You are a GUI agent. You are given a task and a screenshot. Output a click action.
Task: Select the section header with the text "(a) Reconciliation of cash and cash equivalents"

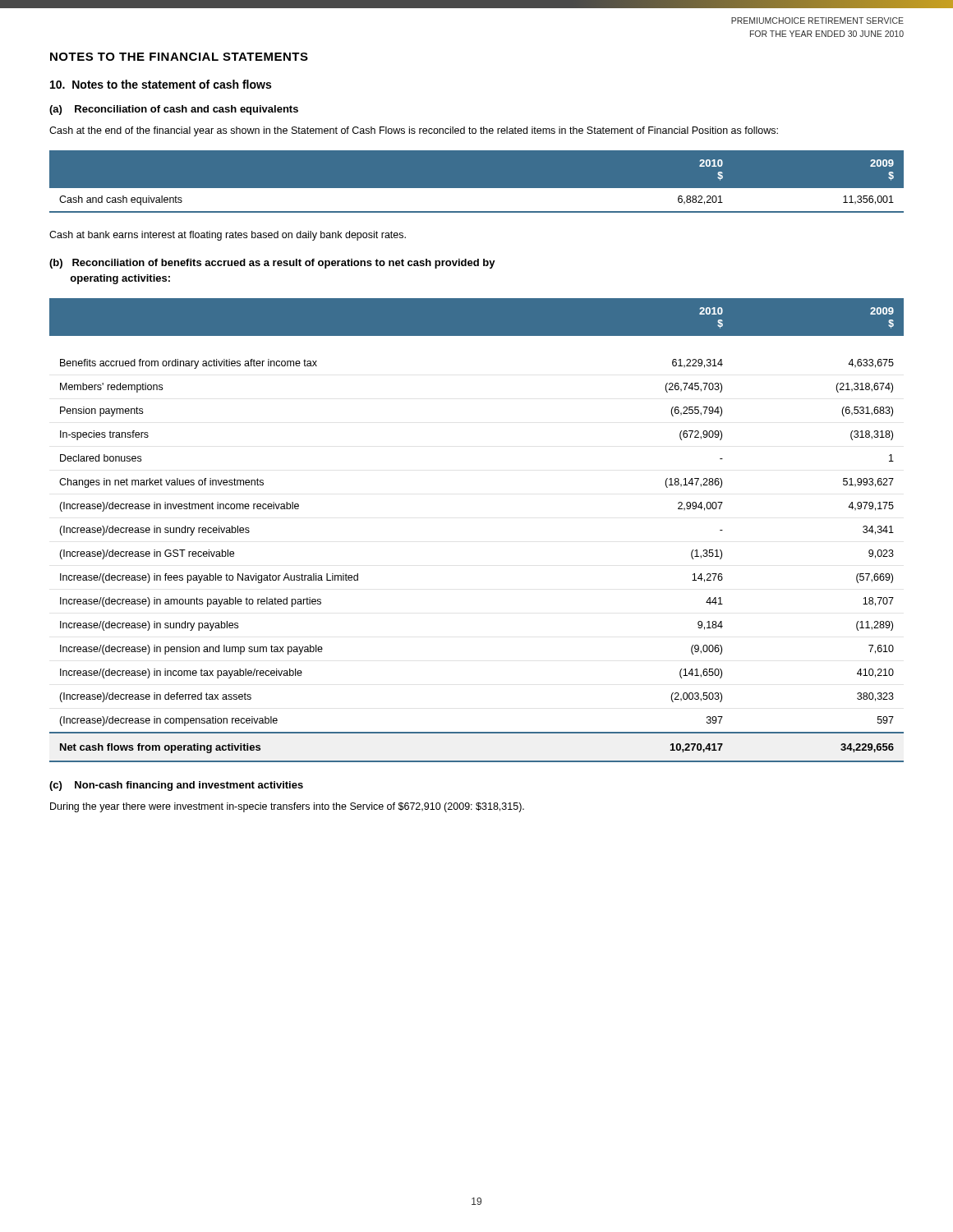point(174,109)
